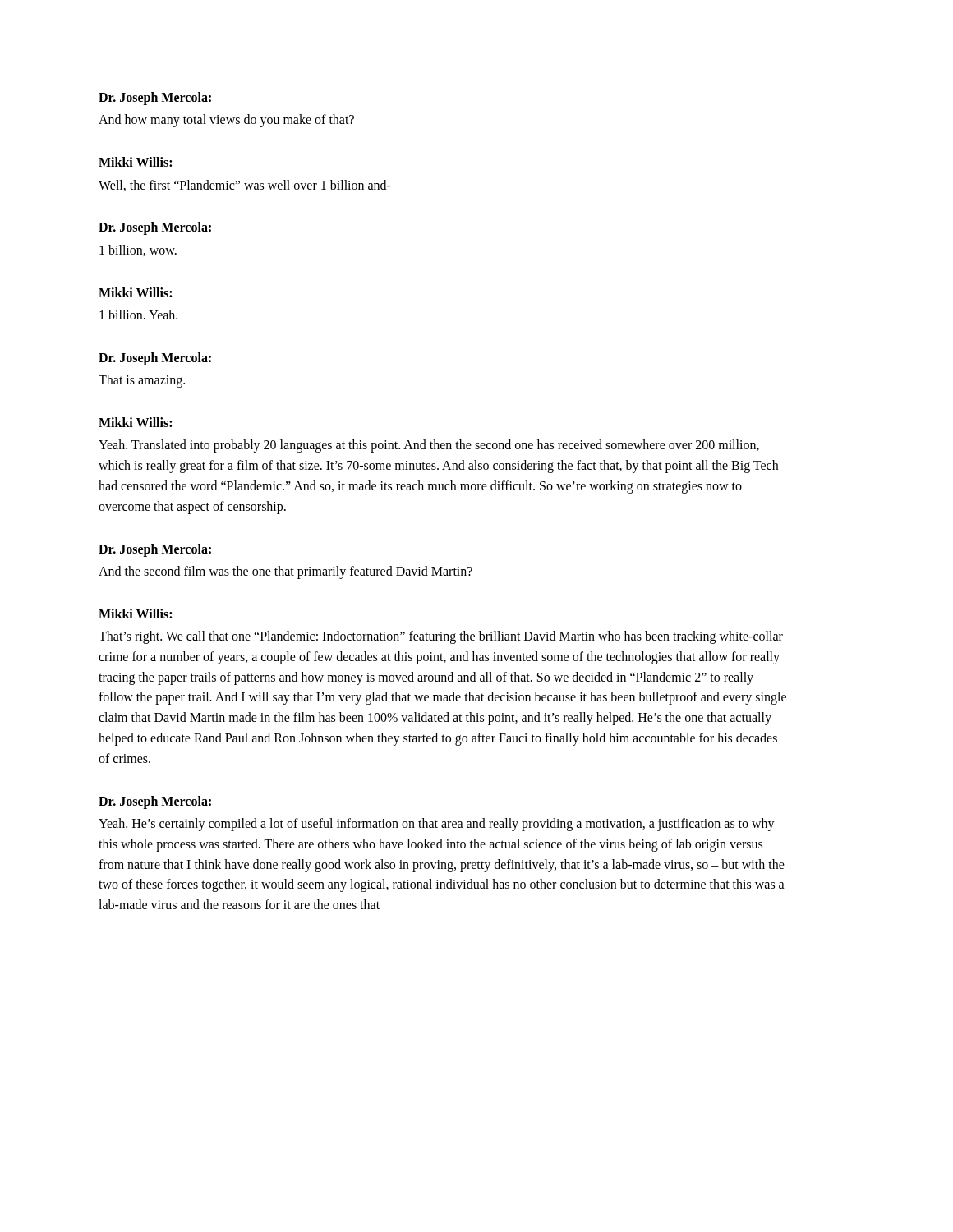The height and width of the screenshot is (1232, 953).
Task: Locate the block starting "Mikki Willis: Well, the first “Plandemic”"
Action: (135, 162)
